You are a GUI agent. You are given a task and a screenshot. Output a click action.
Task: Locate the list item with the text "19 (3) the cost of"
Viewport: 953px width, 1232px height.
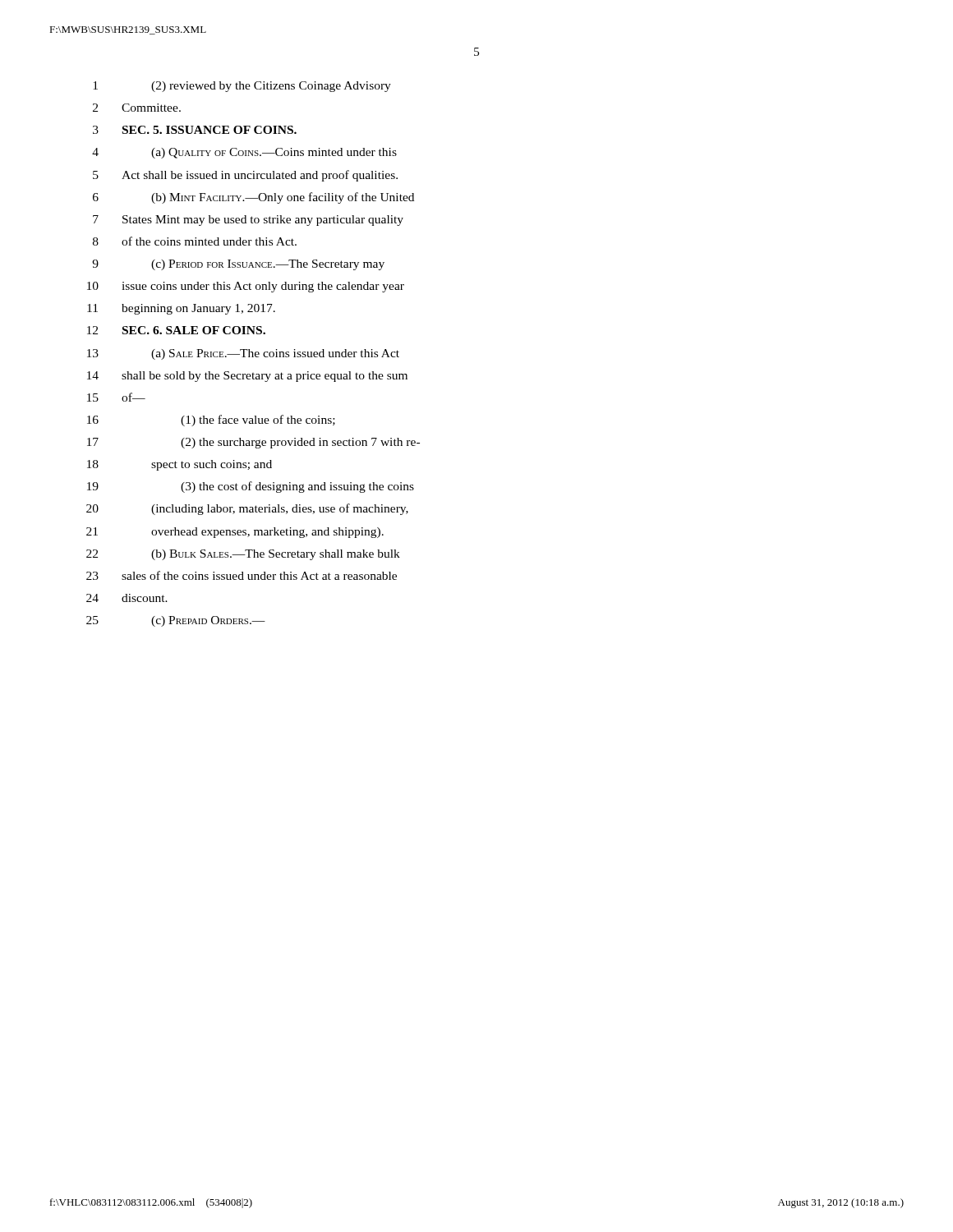click(x=251, y=487)
